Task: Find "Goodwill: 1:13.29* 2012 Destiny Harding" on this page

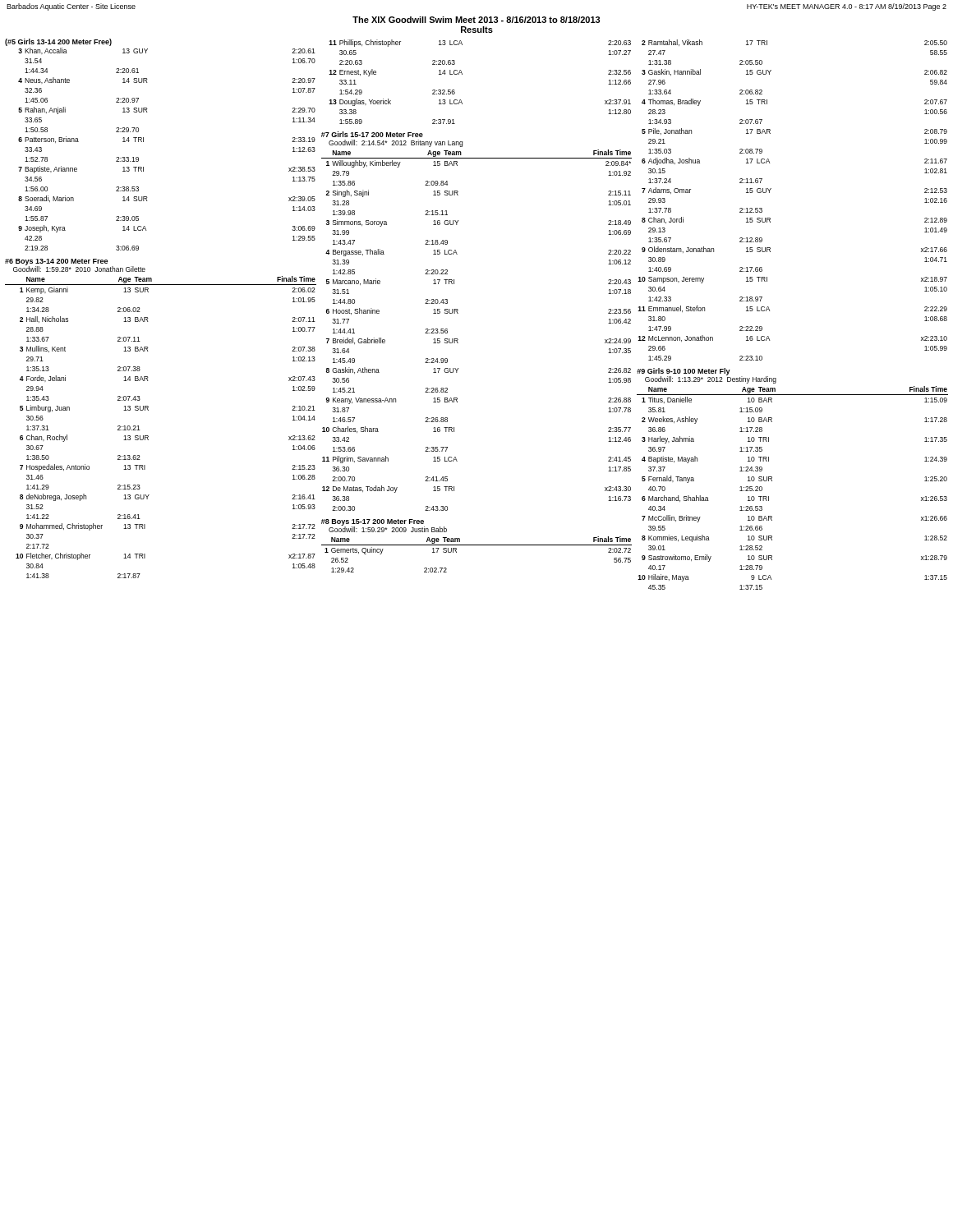Action: [707, 379]
